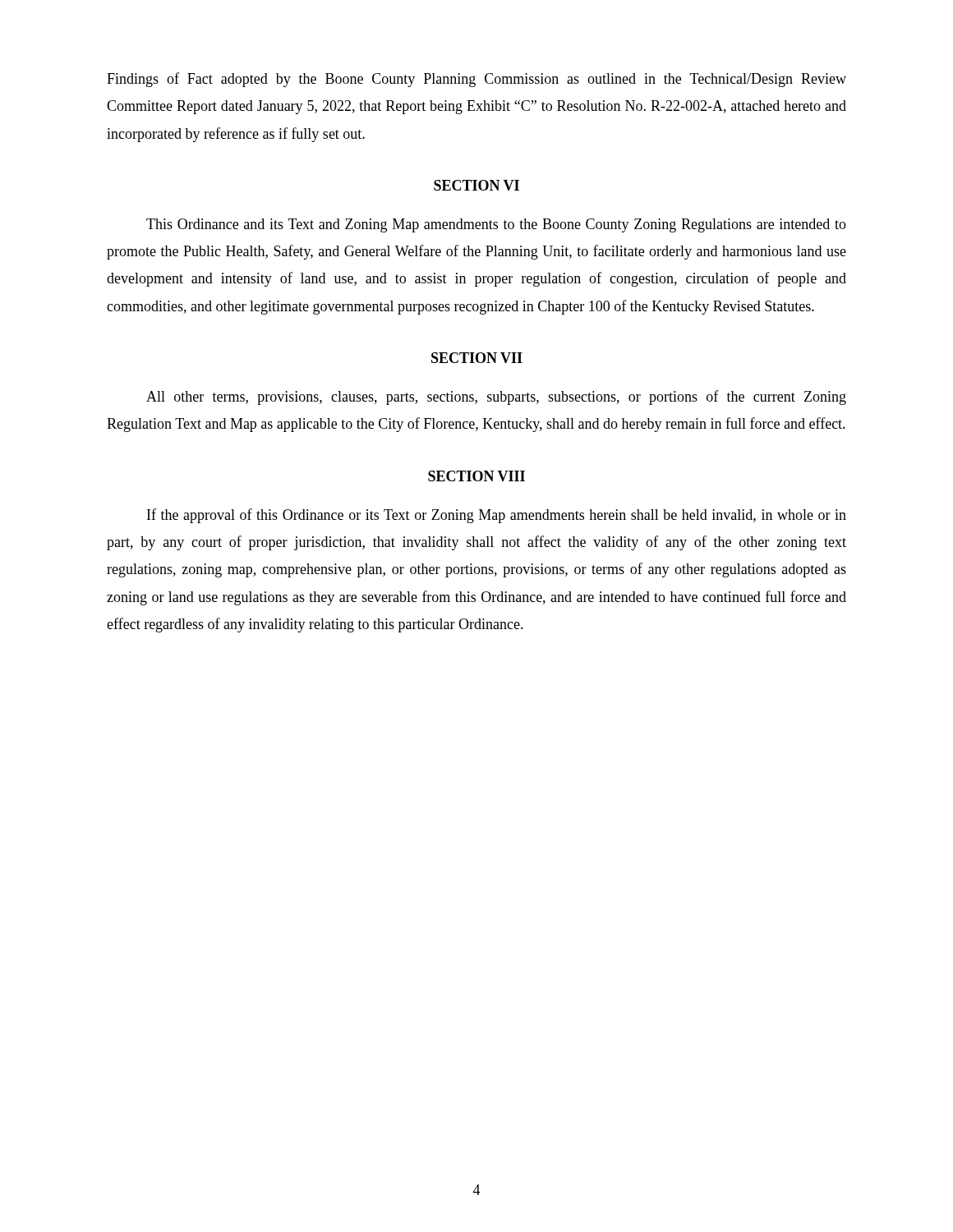
Task: Locate the section header that reads "SECTION VIII"
Action: (476, 476)
